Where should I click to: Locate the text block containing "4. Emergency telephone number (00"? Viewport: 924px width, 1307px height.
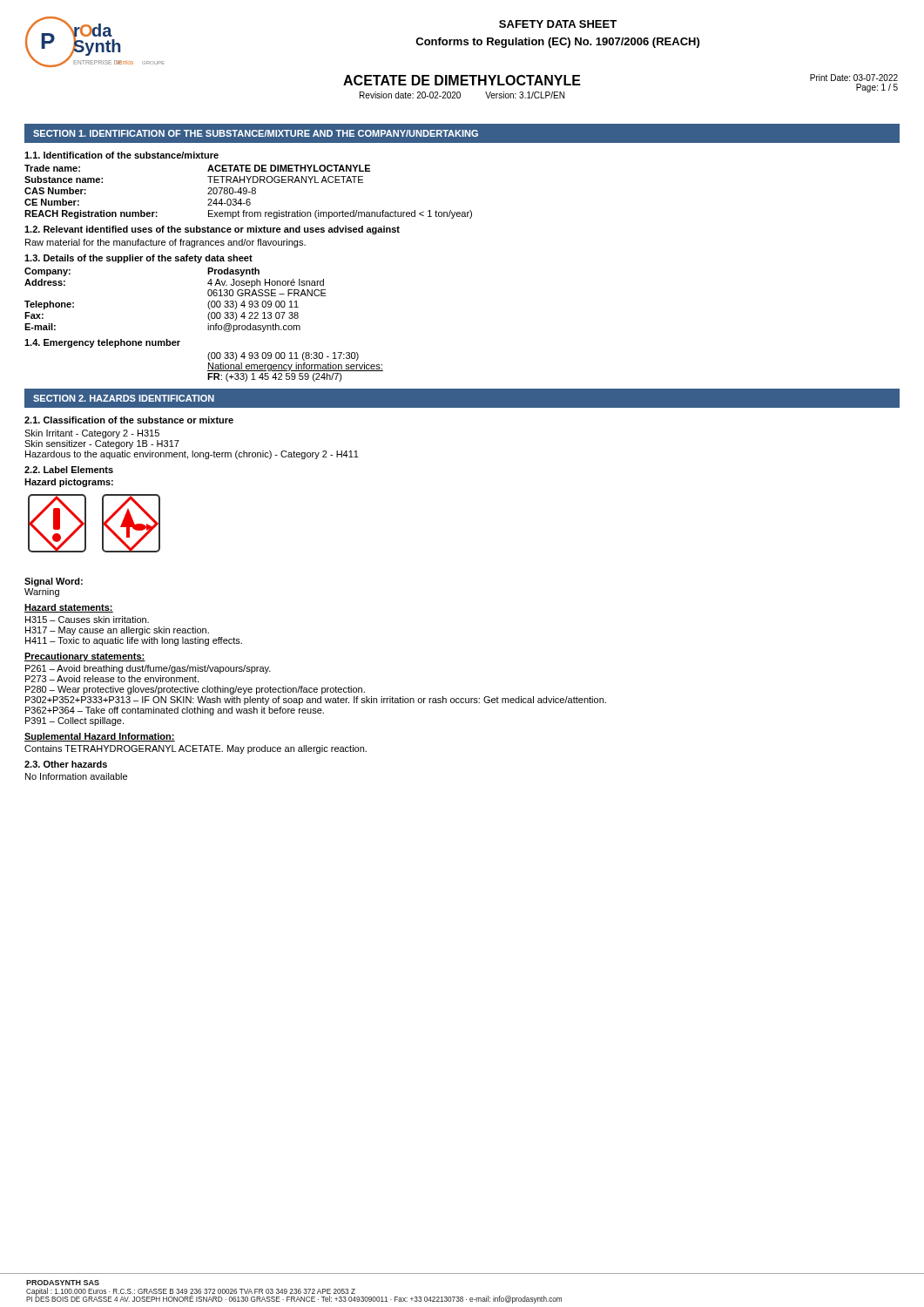tap(102, 343)
